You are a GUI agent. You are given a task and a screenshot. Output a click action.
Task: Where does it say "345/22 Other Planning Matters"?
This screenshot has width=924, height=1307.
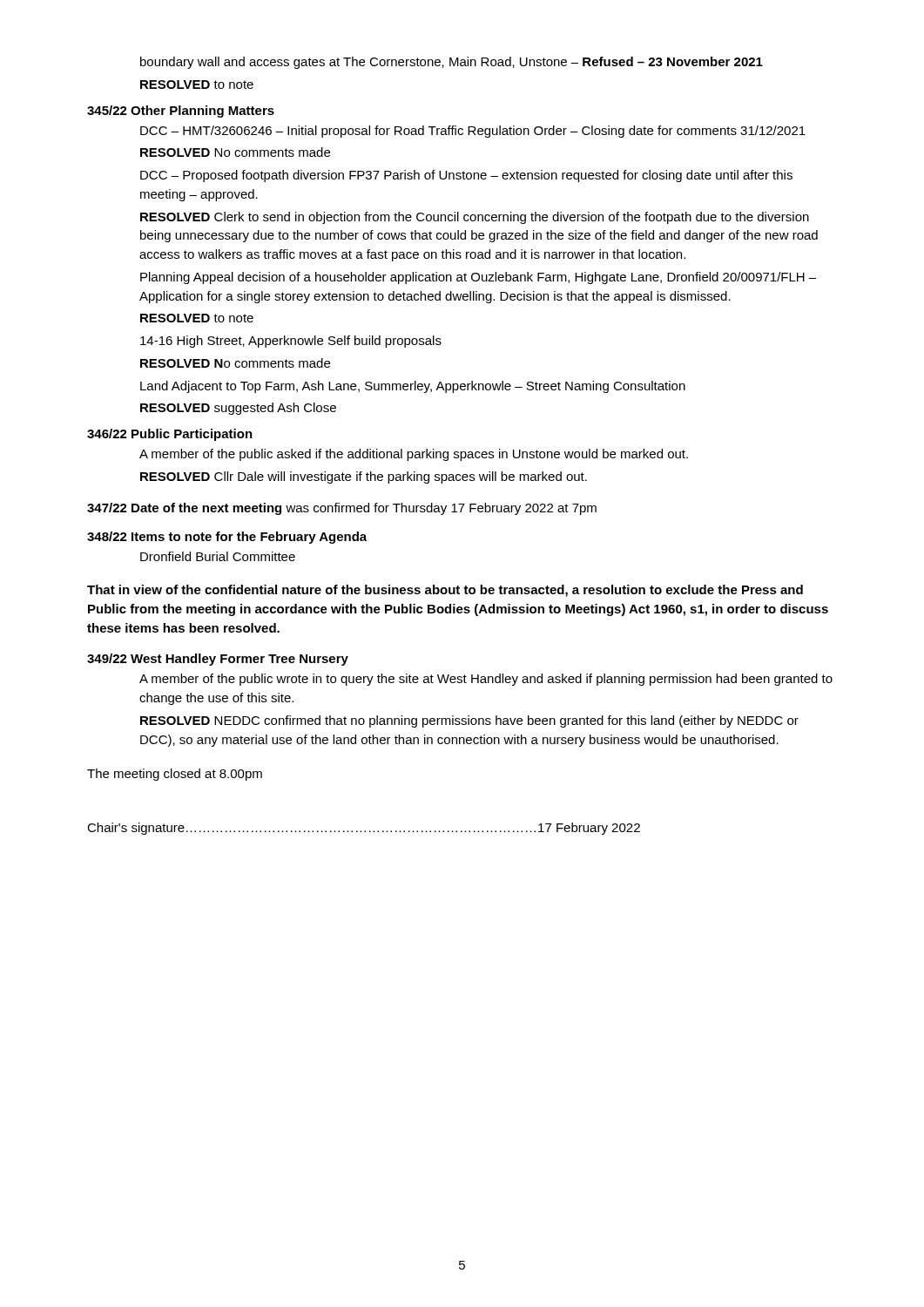click(181, 110)
